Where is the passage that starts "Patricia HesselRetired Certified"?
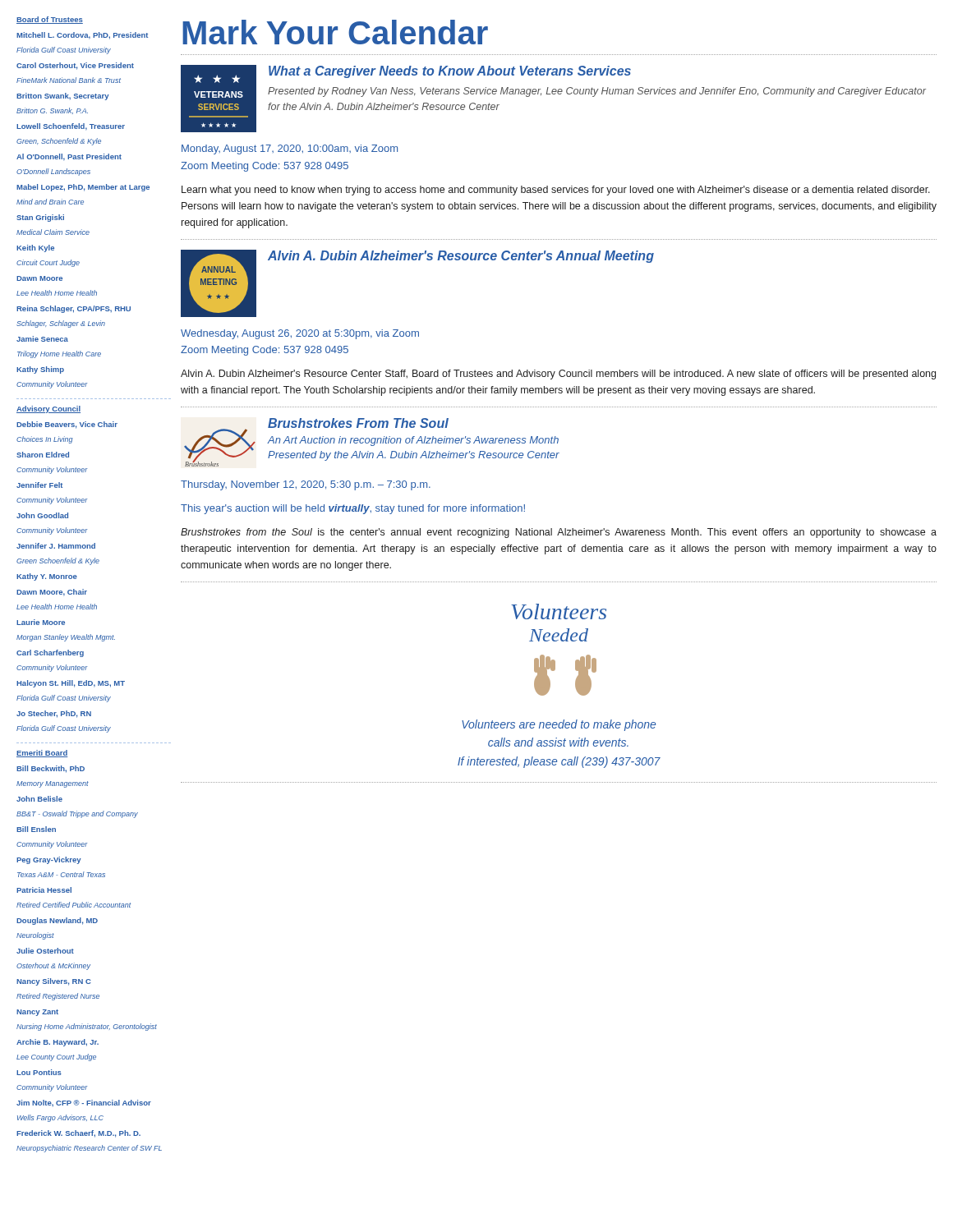 (74, 897)
